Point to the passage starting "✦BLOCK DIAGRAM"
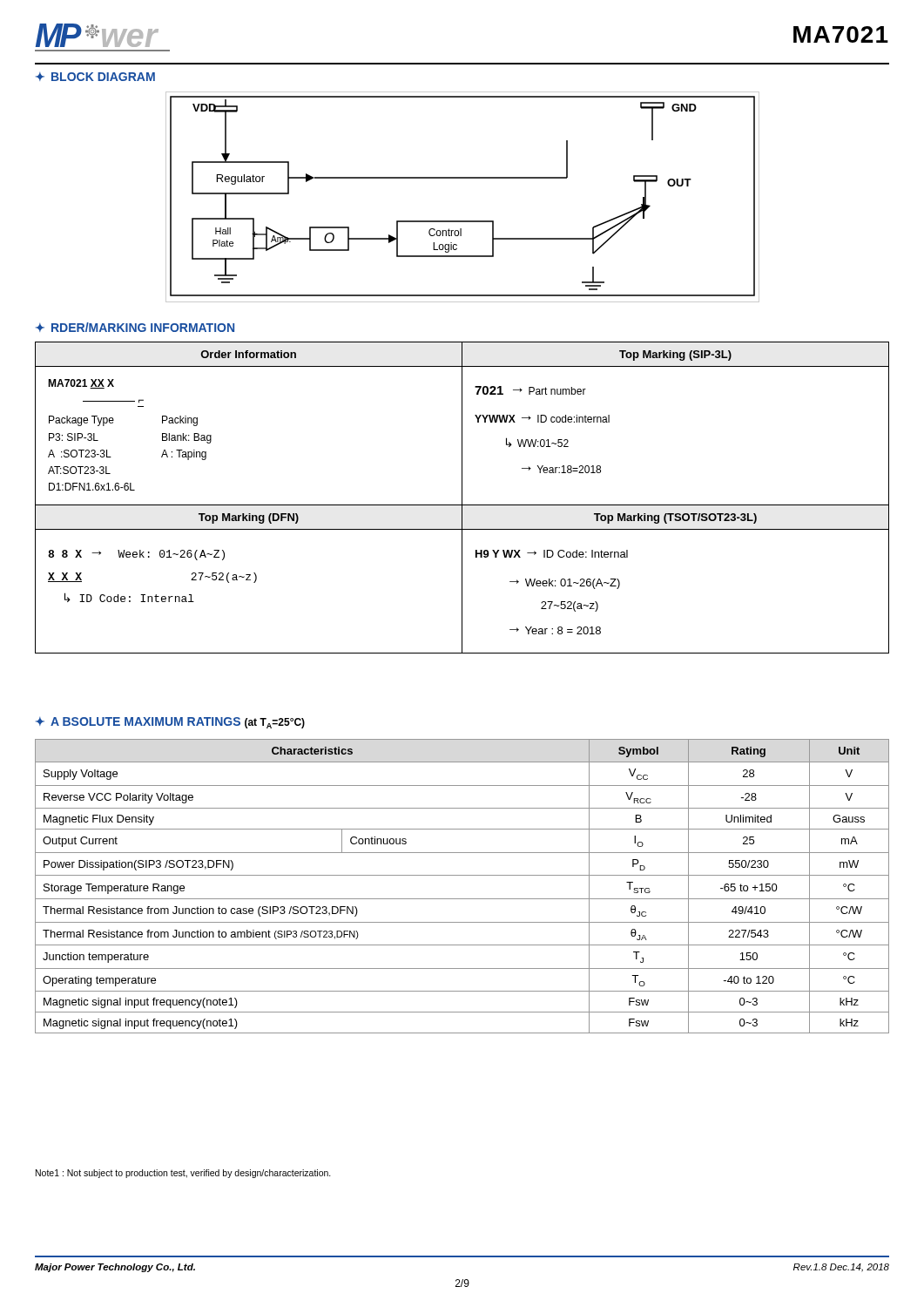The width and height of the screenshot is (924, 1307). (x=95, y=77)
